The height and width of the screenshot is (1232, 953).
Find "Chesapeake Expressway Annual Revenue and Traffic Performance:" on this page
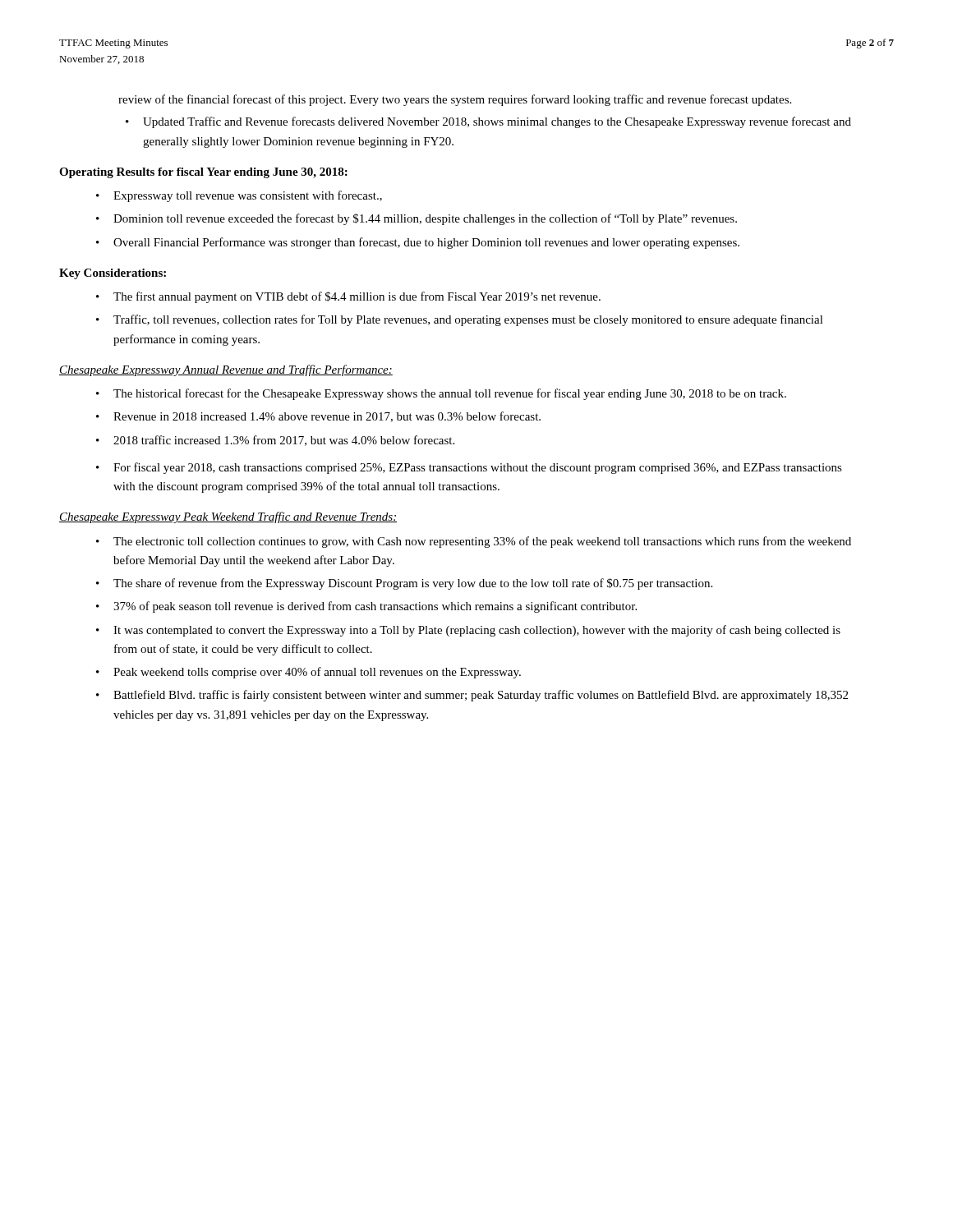pos(226,369)
